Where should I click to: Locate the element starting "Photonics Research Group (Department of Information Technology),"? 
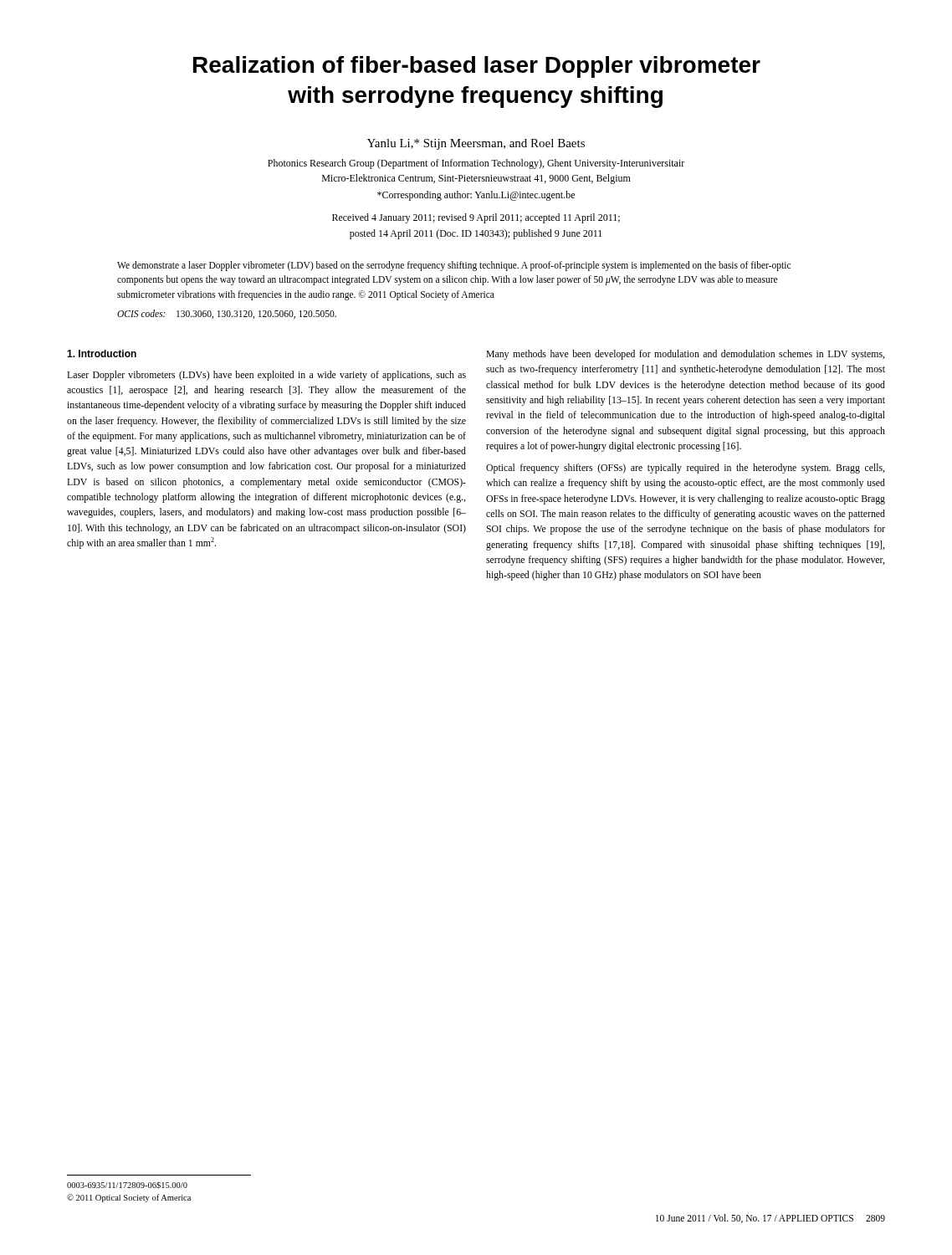click(x=476, y=170)
